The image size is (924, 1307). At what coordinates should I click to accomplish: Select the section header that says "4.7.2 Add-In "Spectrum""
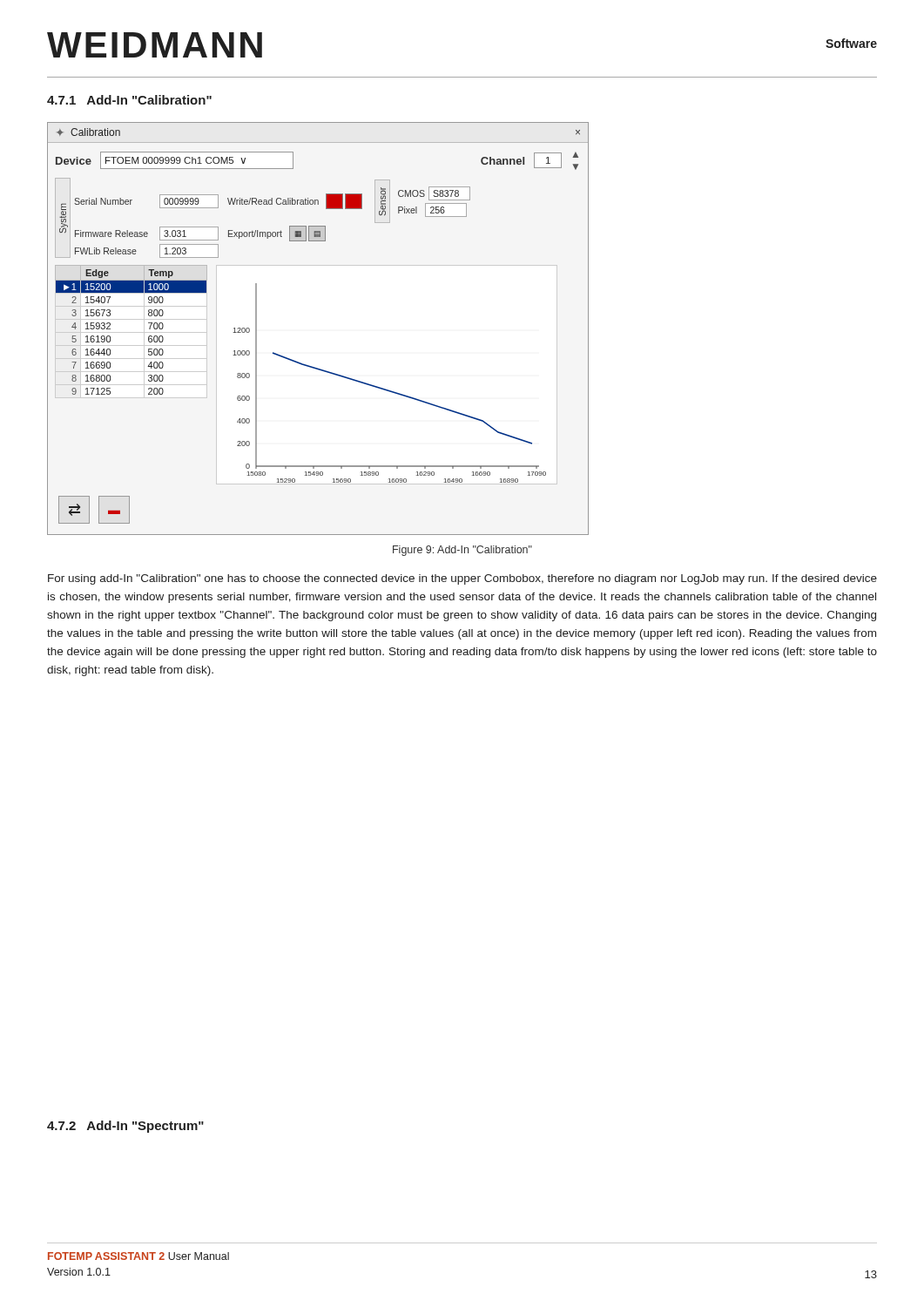126,1125
